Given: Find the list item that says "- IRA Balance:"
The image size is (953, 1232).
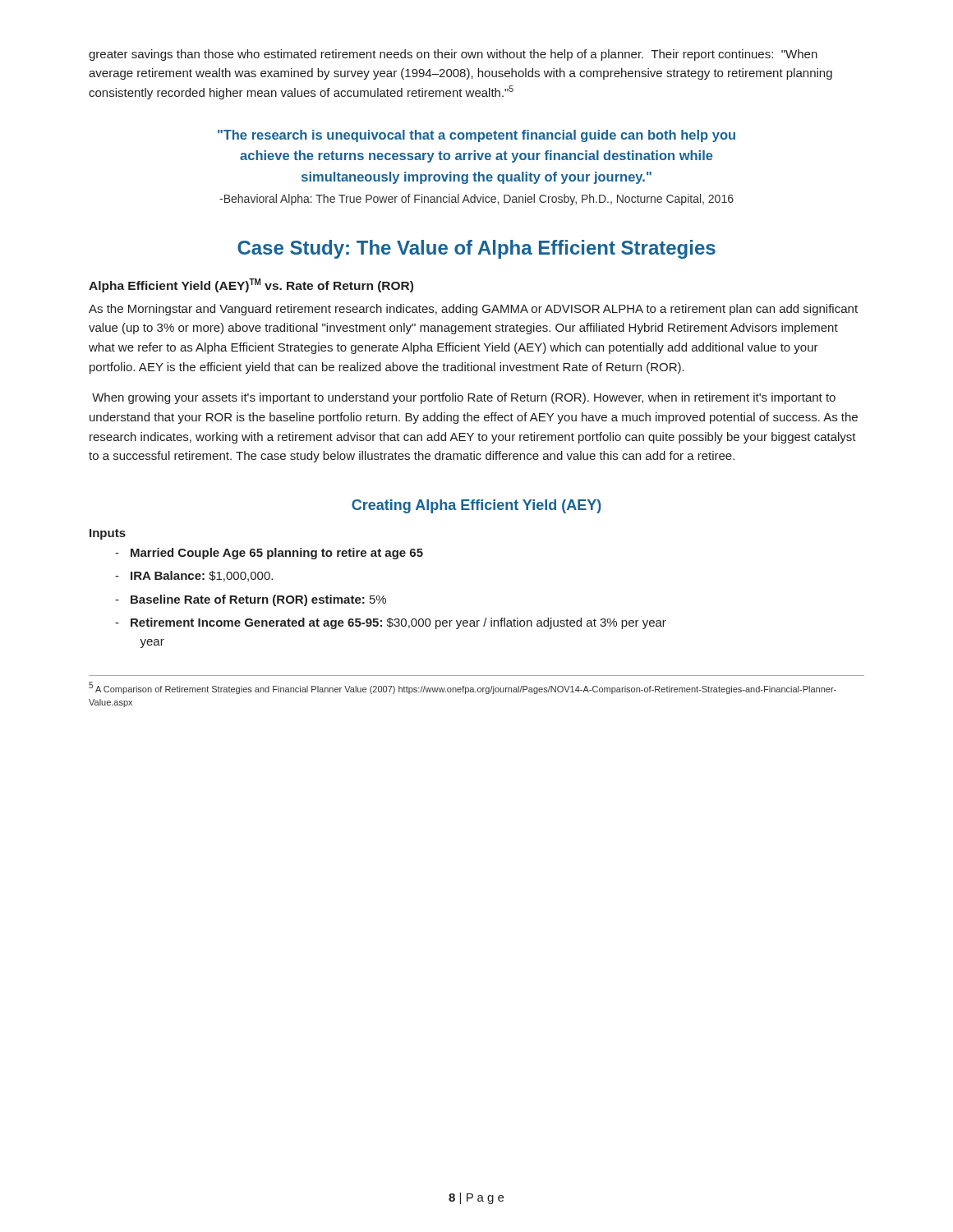Looking at the screenshot, I should click(194, 576).
